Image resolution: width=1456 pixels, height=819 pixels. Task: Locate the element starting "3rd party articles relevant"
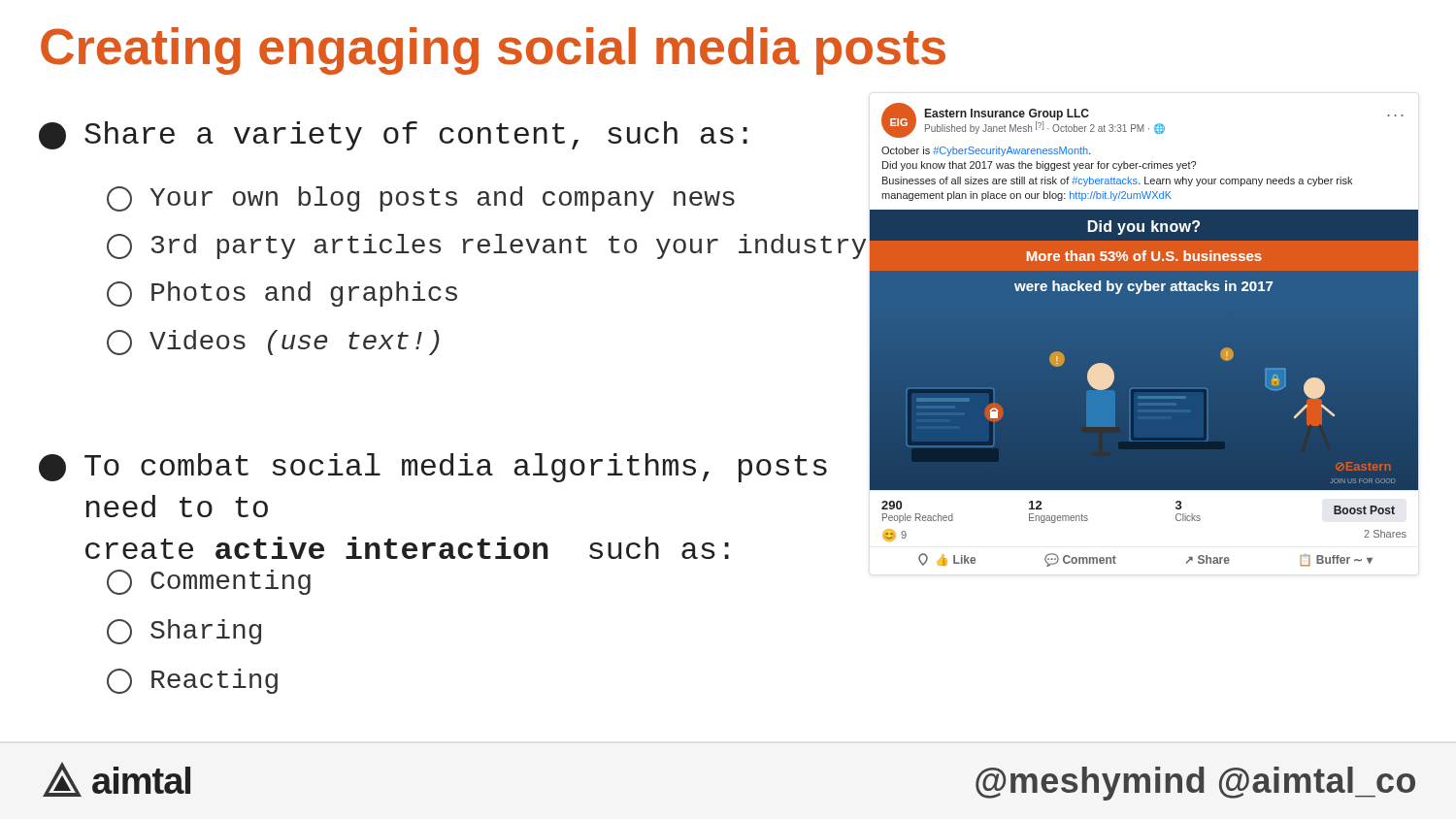(487, 246)
